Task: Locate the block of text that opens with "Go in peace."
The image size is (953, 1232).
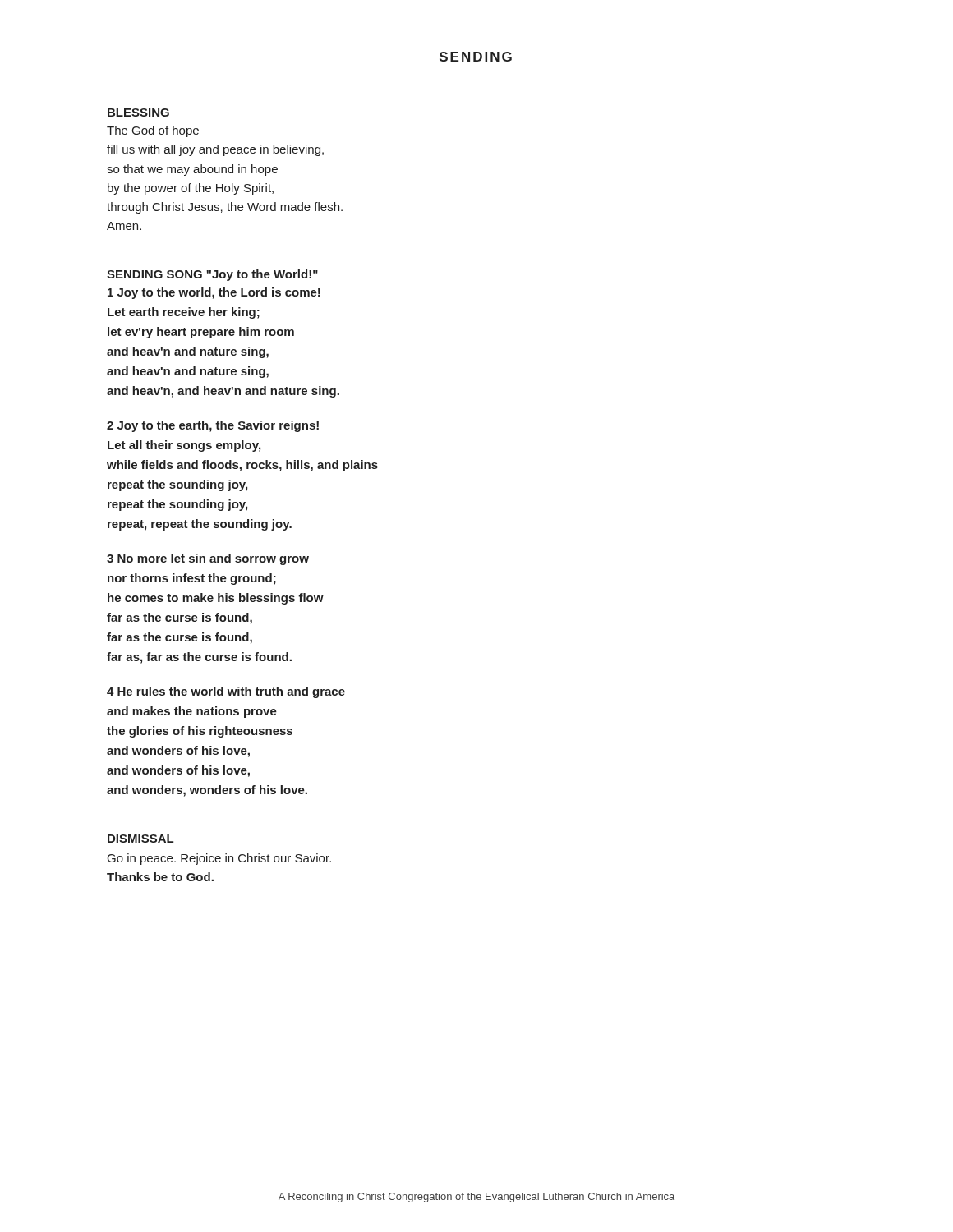Action: 219,867
